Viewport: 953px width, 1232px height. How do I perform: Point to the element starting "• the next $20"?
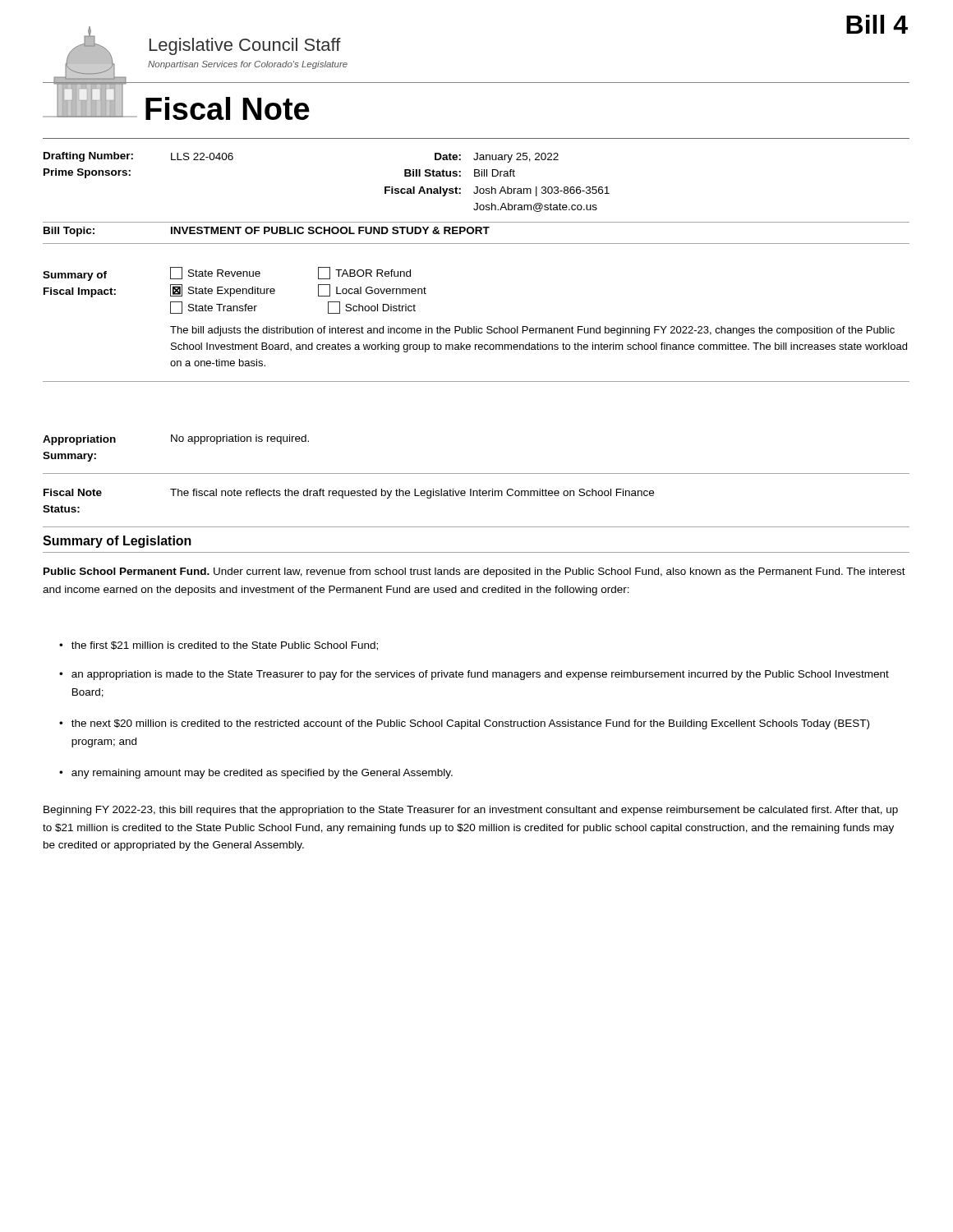(x=484, y=732)
